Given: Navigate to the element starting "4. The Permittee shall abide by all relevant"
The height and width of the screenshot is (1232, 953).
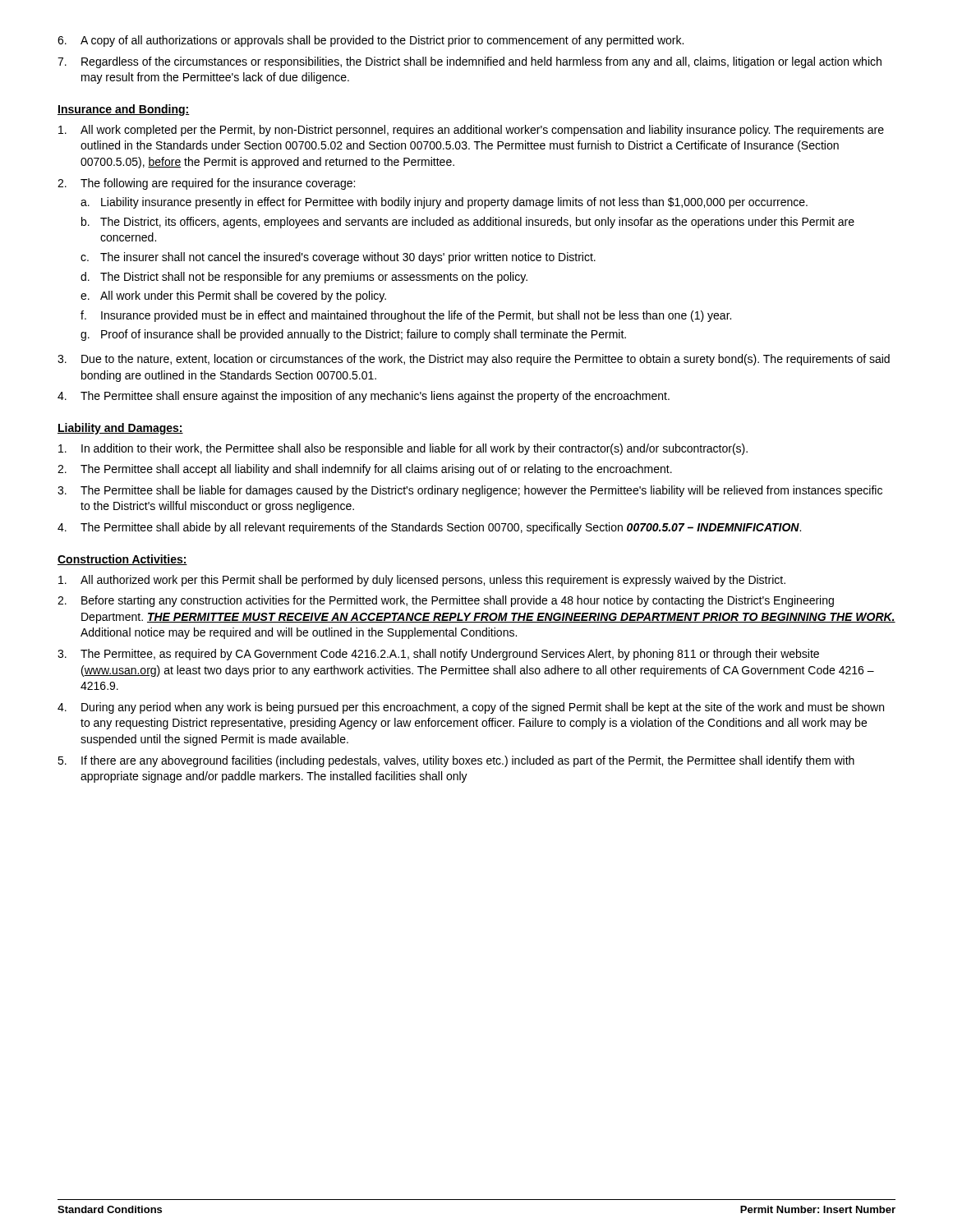Looking at the screenshot, I should [476, 528].
